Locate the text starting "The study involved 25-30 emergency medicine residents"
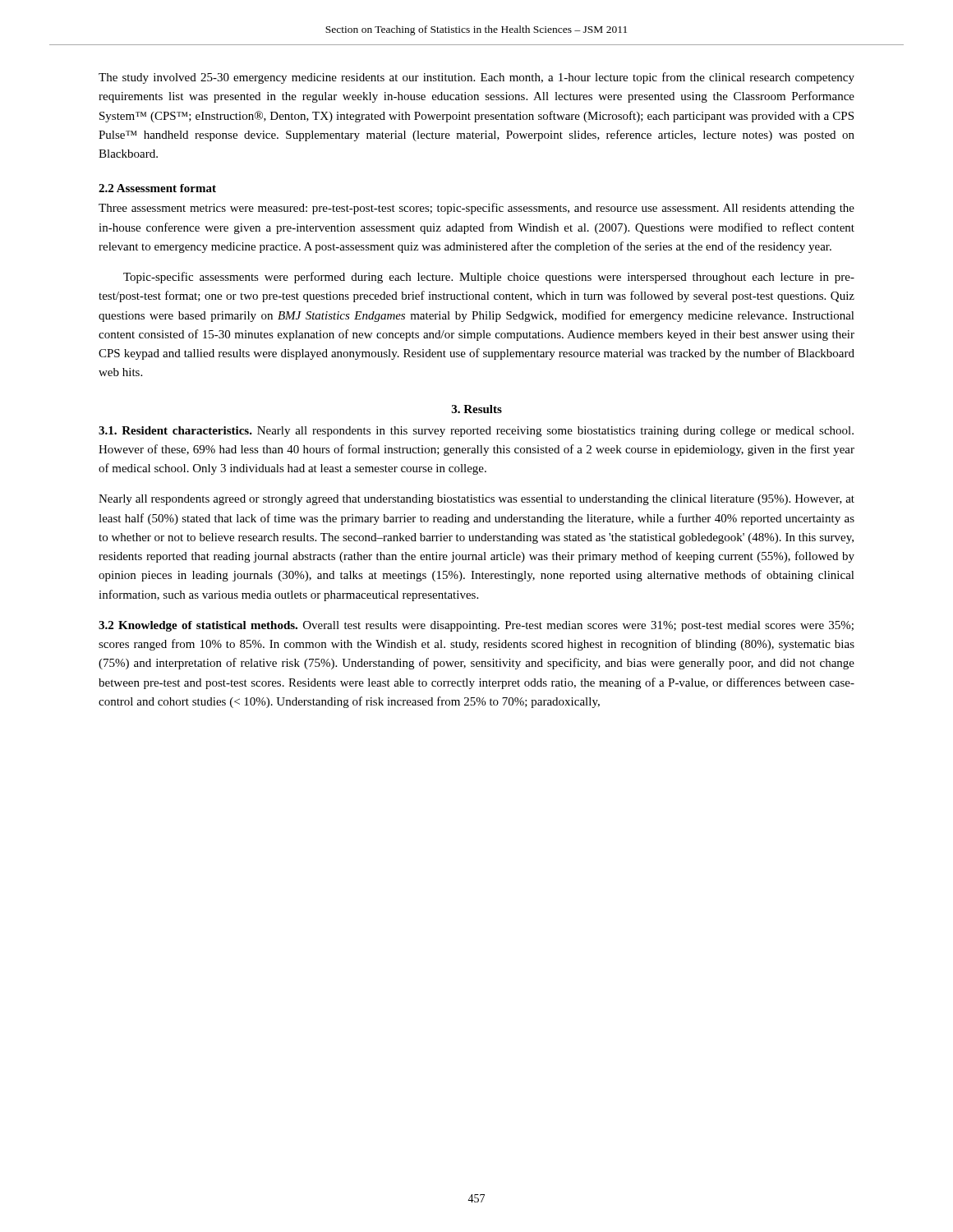Image resolution: width=953 pixels, height=1232 pixels. pyautogui.click(x=476, y=115)
